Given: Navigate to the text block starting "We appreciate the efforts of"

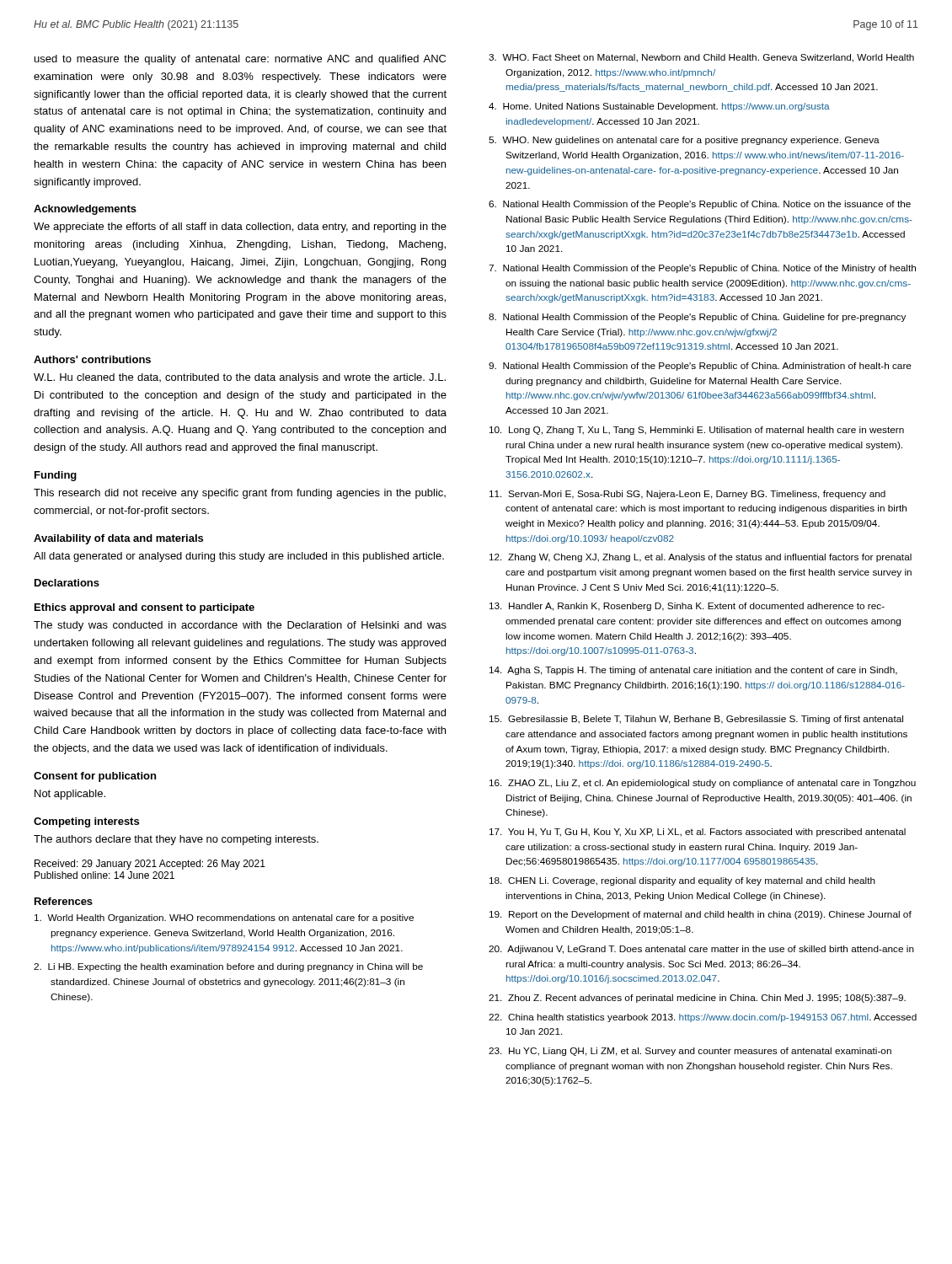Looking at the screenshot, I should pos(240,279).
